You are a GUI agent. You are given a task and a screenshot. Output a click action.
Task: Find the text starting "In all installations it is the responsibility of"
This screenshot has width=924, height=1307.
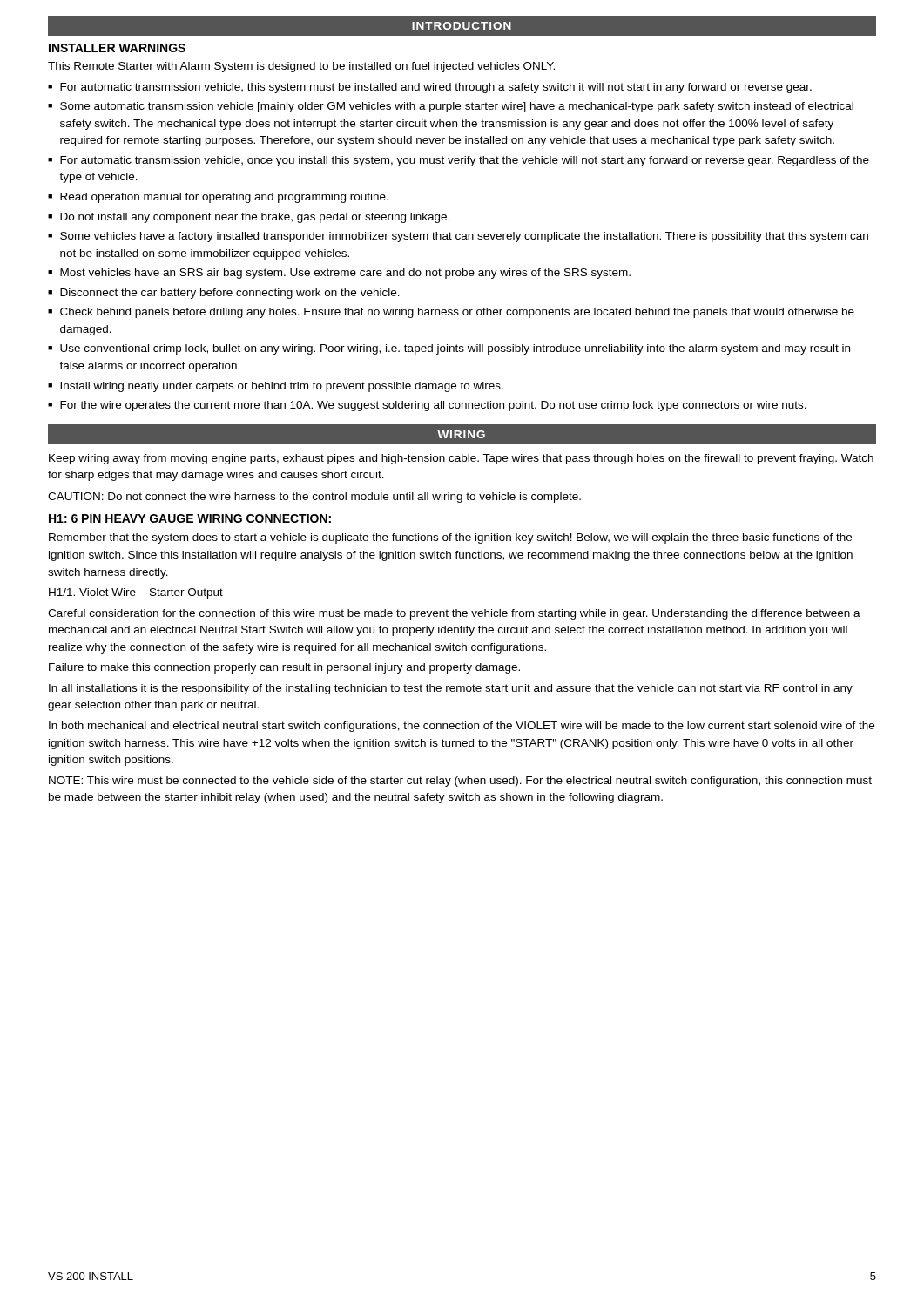click(x=450, y=696)
